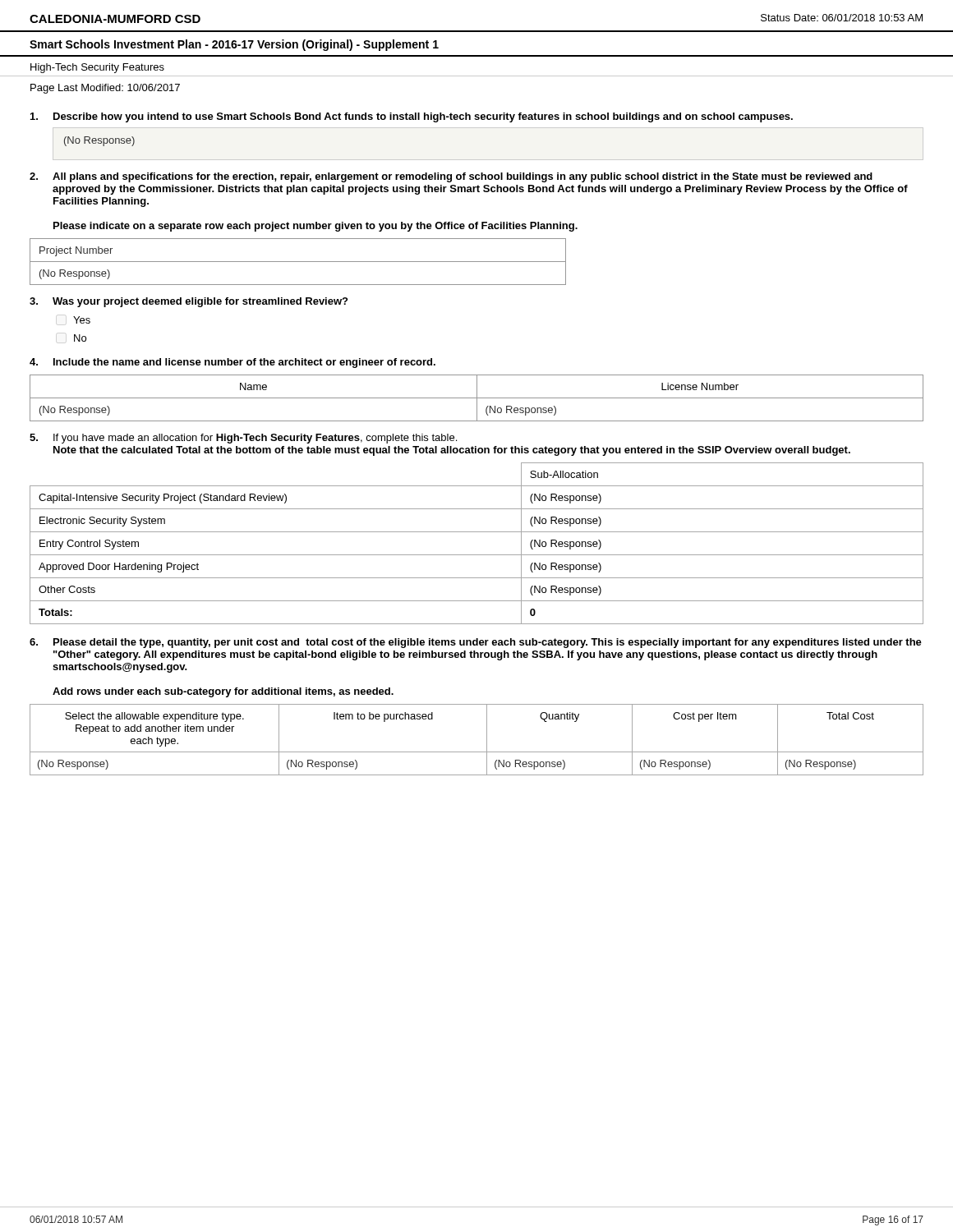
Task: Select the text block starting "2. All plans and"
Action: pyautogui.click(x=476, y=201)
